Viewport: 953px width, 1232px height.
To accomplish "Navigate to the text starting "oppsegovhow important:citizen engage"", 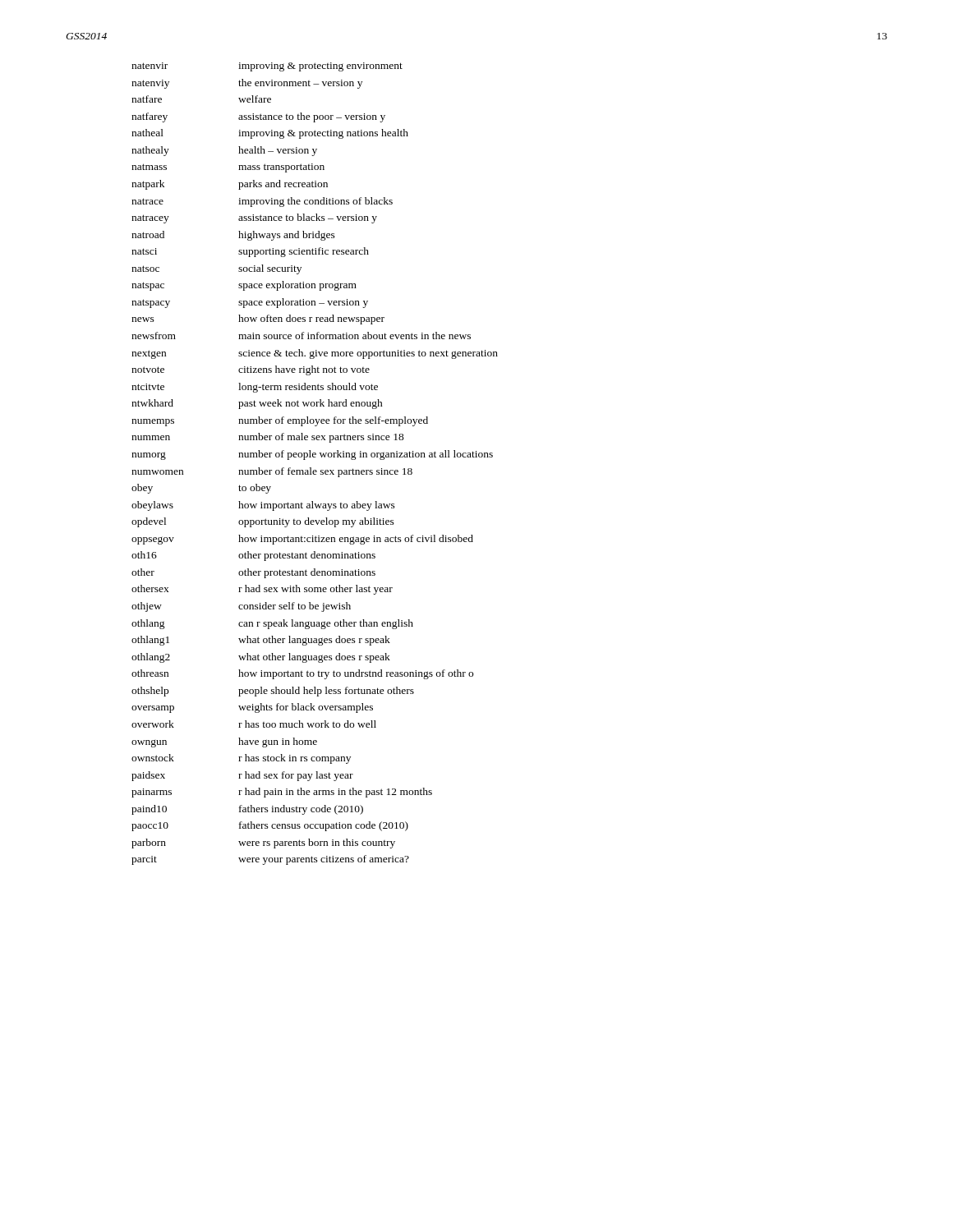I will pyautogui.click(x=302, y=538).
